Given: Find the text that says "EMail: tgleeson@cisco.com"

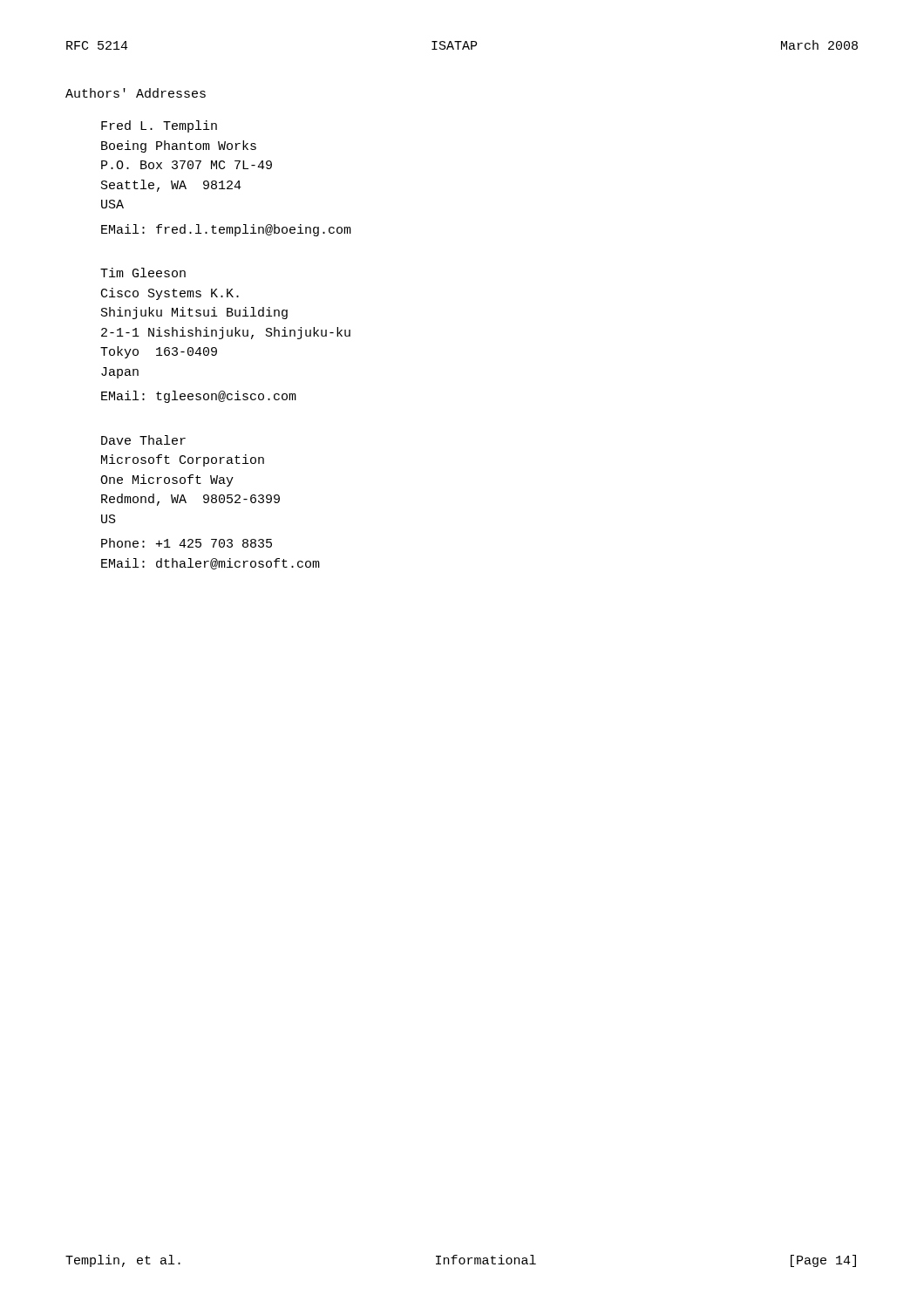Looking at the screenshot, I should [198, 397].
